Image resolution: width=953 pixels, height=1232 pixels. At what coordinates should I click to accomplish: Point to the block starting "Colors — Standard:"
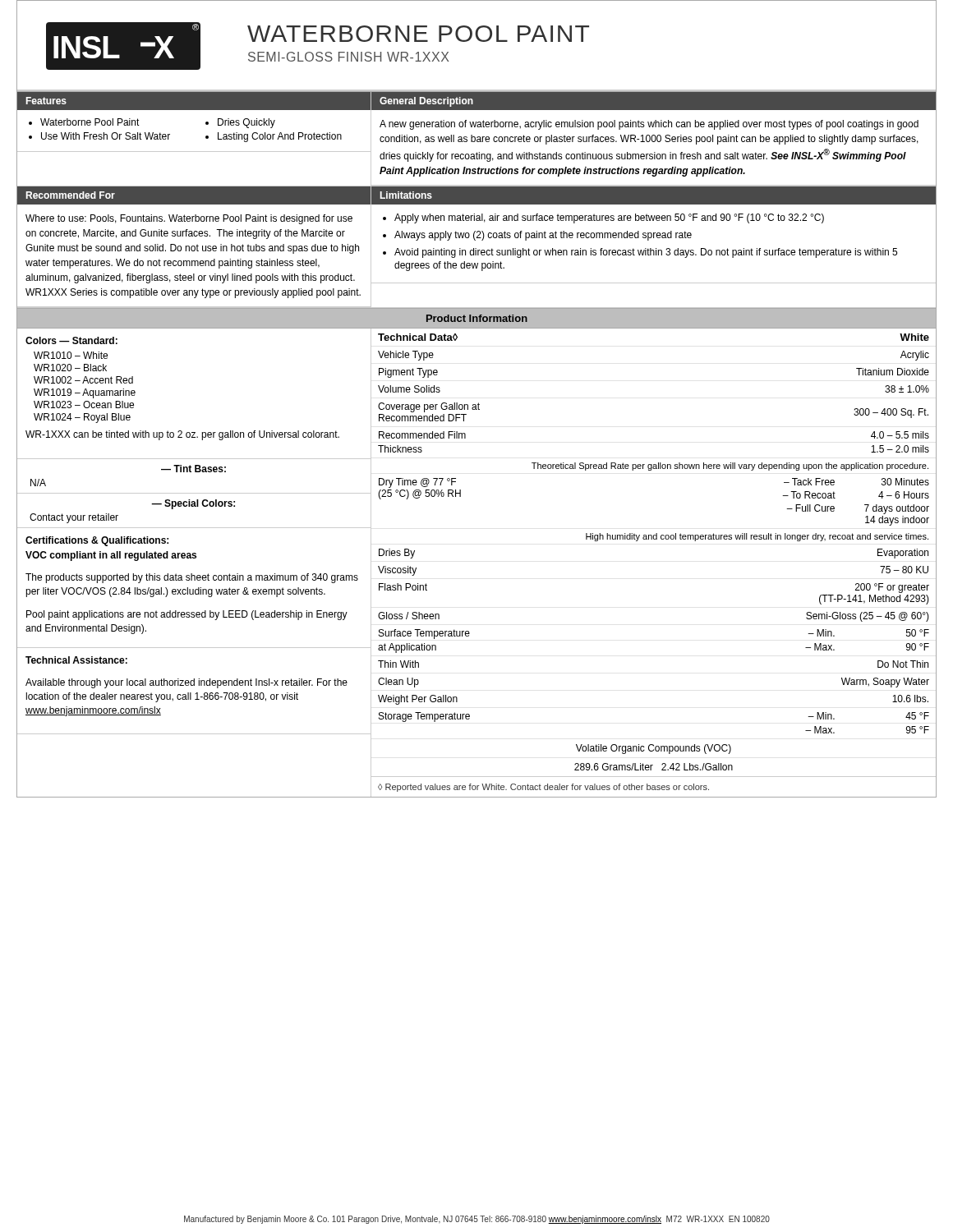pos(72,341)
